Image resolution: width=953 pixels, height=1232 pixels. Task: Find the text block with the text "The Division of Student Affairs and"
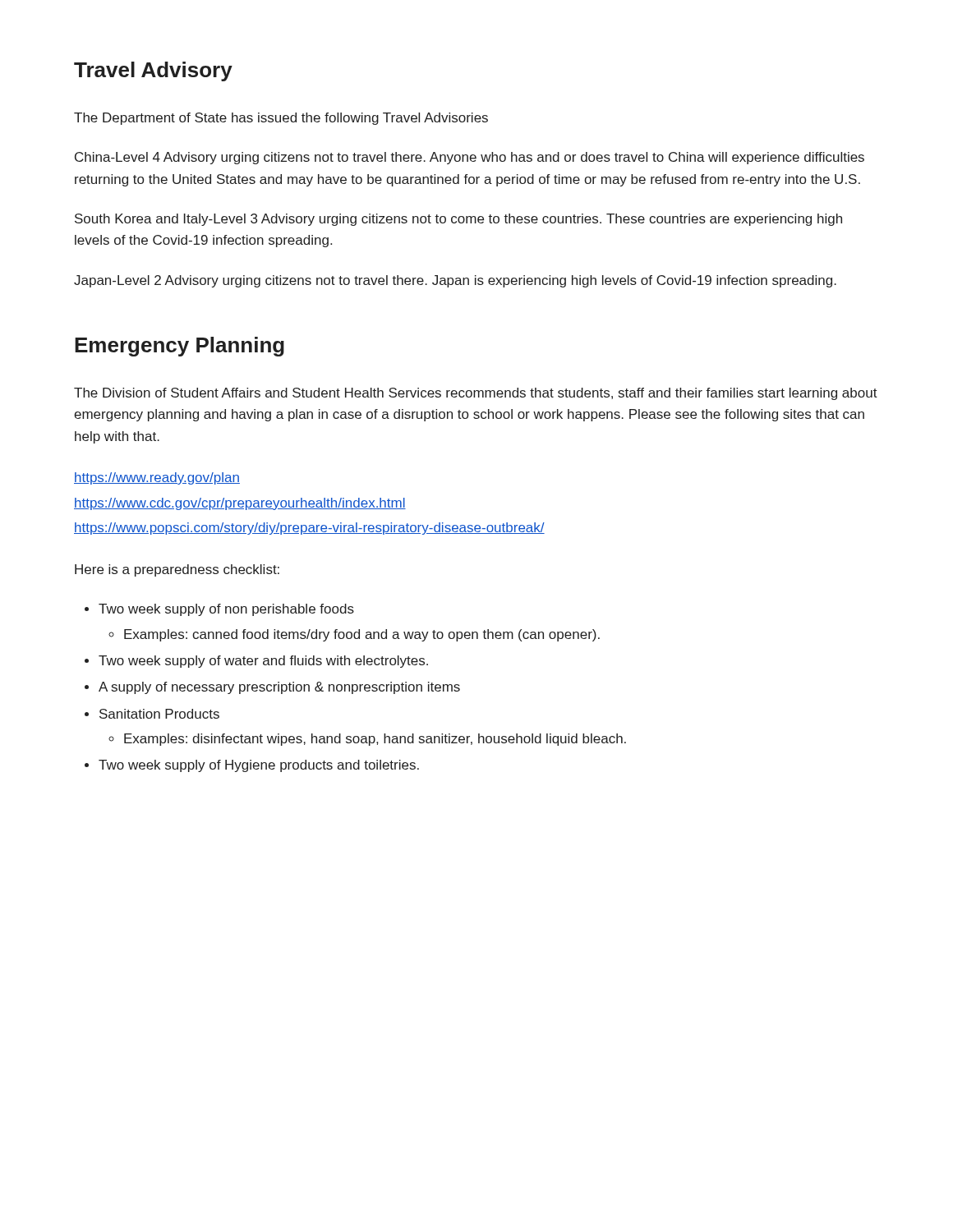point(476,415)
